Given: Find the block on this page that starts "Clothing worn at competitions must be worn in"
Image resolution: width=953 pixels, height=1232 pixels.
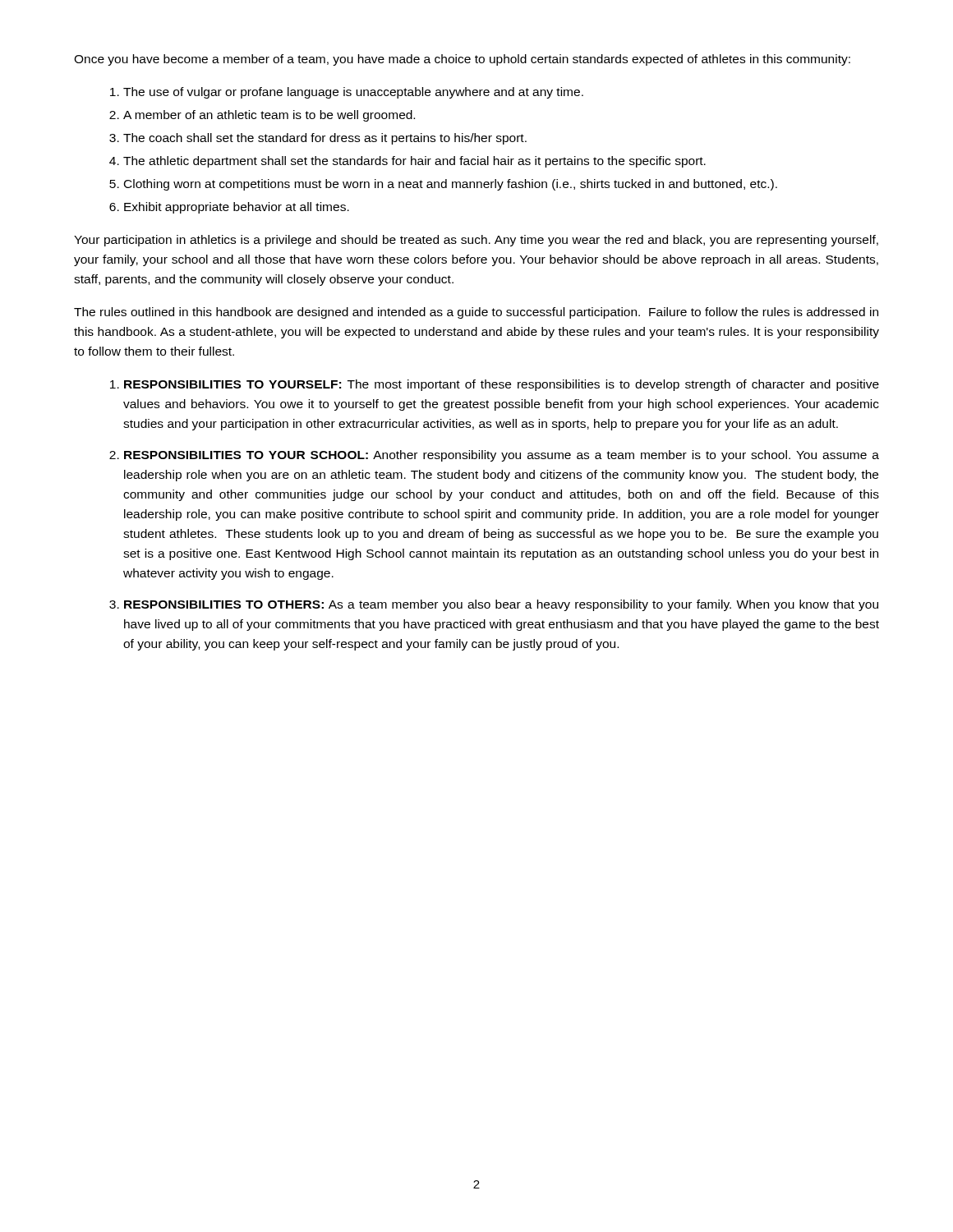Looking at the screenshot, I should pos(451,184).
